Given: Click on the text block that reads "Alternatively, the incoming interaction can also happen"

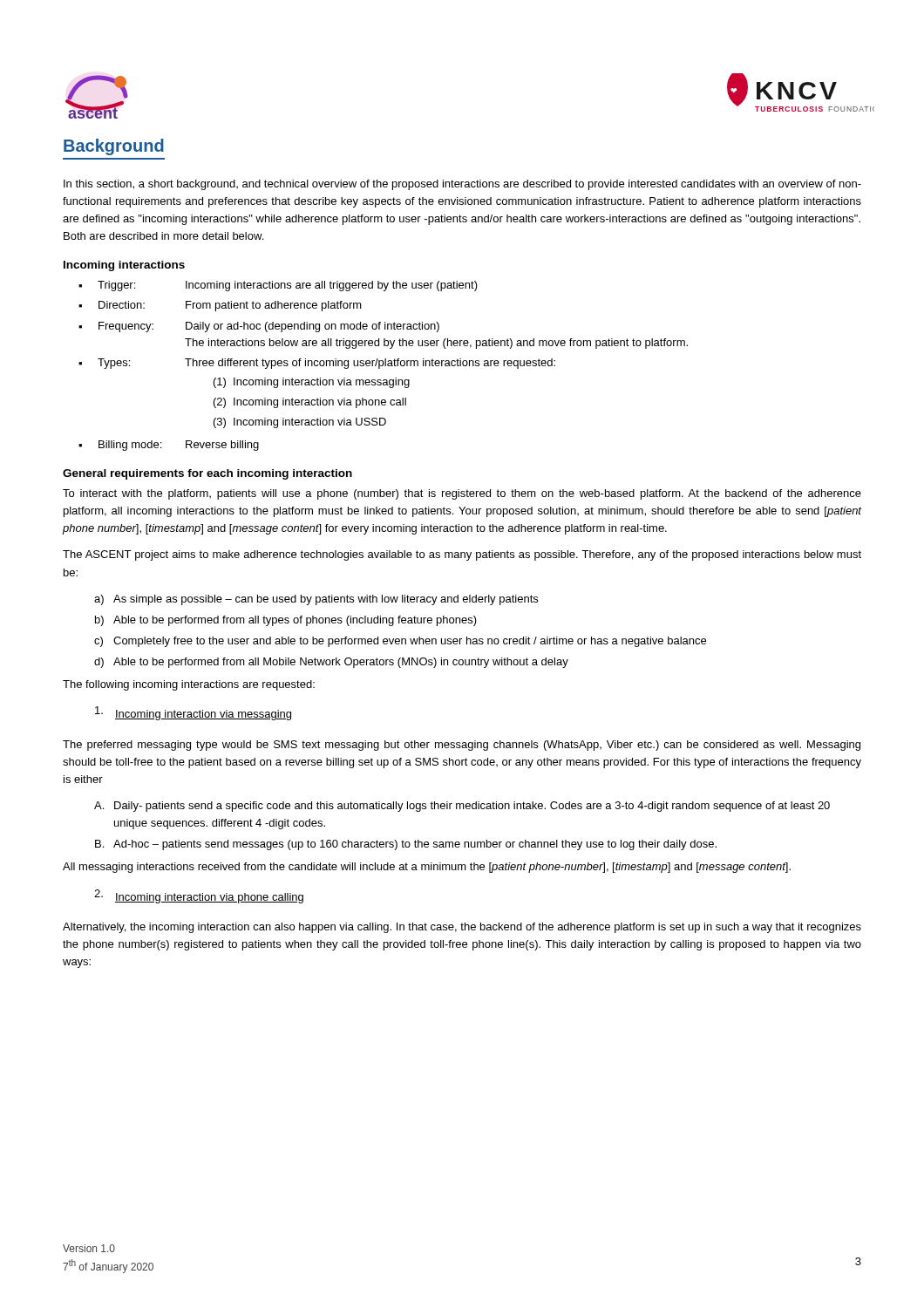Looking at the screenshot, I should point(462,944).
